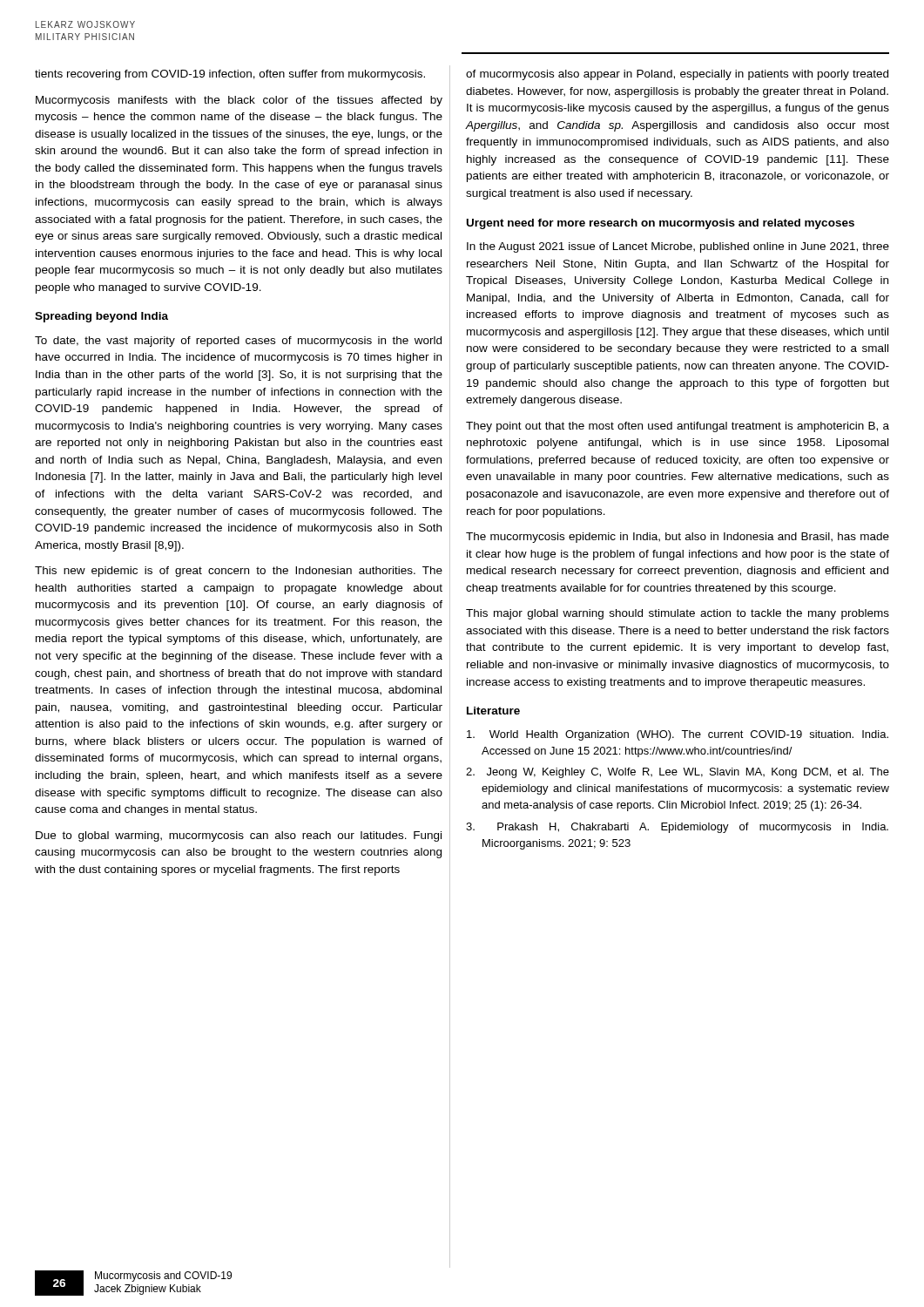Navigate to the text block starting "2. Jeong W, Keighley C, Wolfe R,"

[678, 788]
